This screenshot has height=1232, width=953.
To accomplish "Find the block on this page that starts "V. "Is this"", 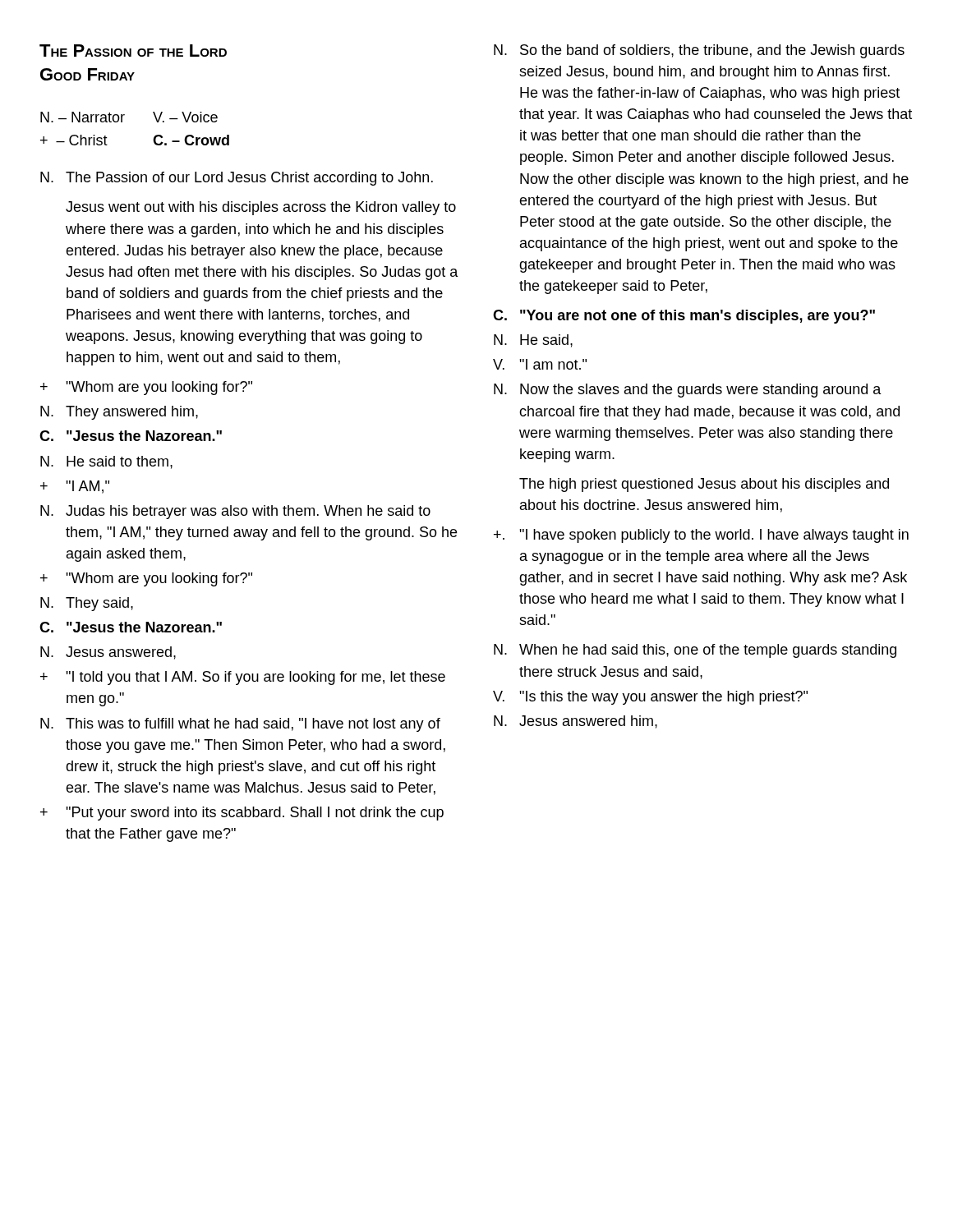I will pos(703,696).
